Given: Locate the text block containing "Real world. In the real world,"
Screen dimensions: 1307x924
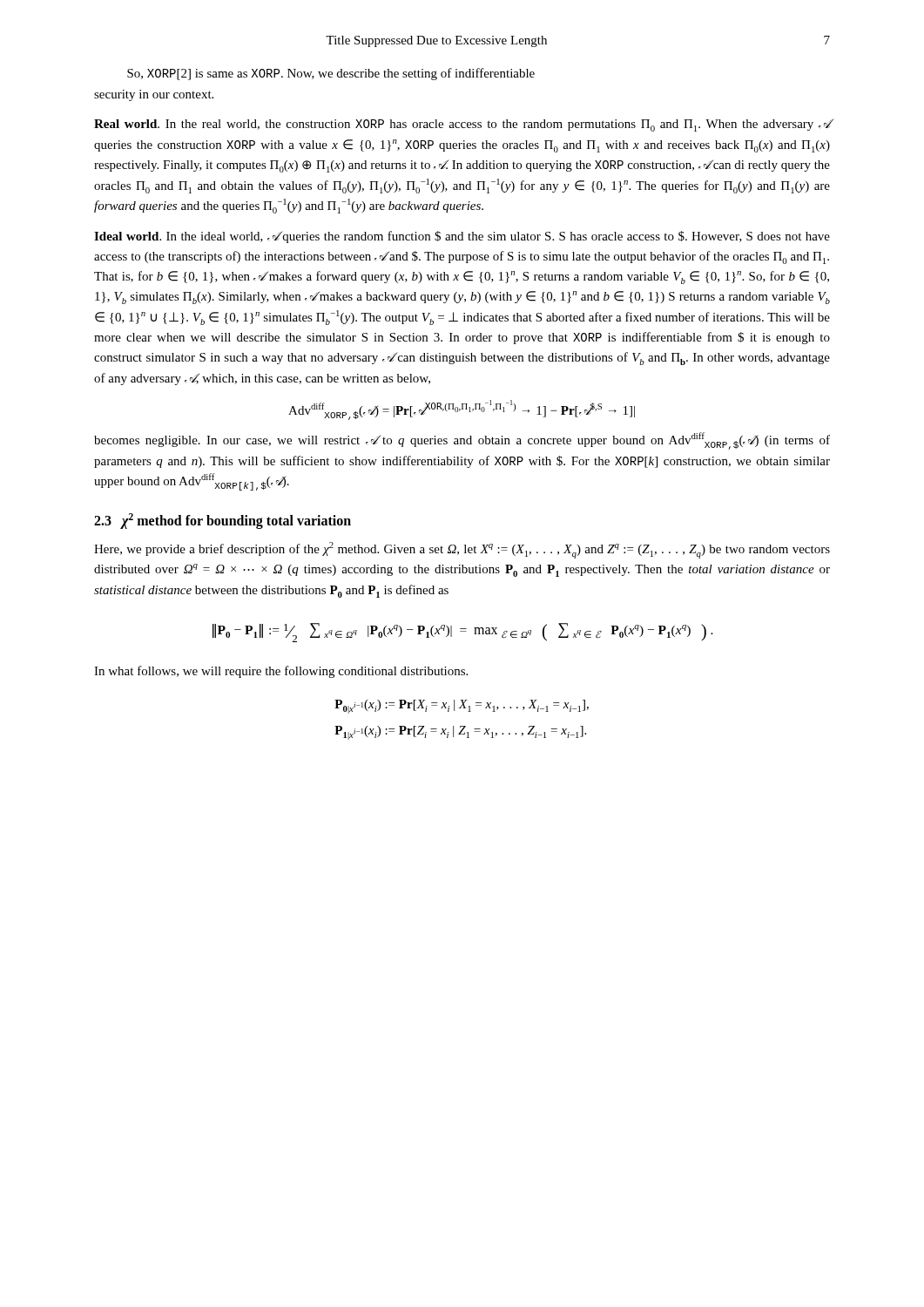Looking at the screenshot, I should point(462,166).
